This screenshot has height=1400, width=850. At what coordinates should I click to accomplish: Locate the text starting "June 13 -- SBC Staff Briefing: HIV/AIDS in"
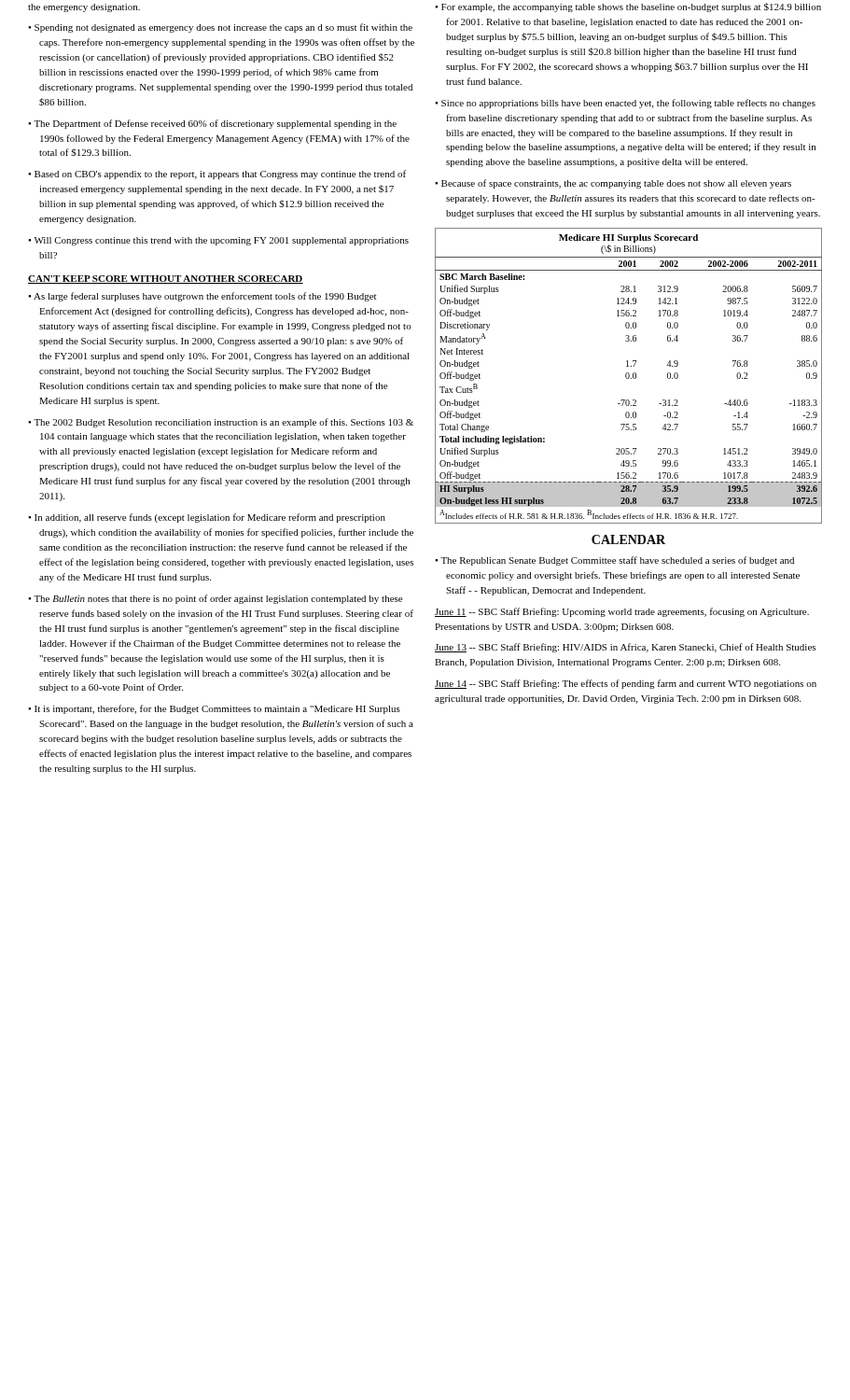click(x=625, y=655)
